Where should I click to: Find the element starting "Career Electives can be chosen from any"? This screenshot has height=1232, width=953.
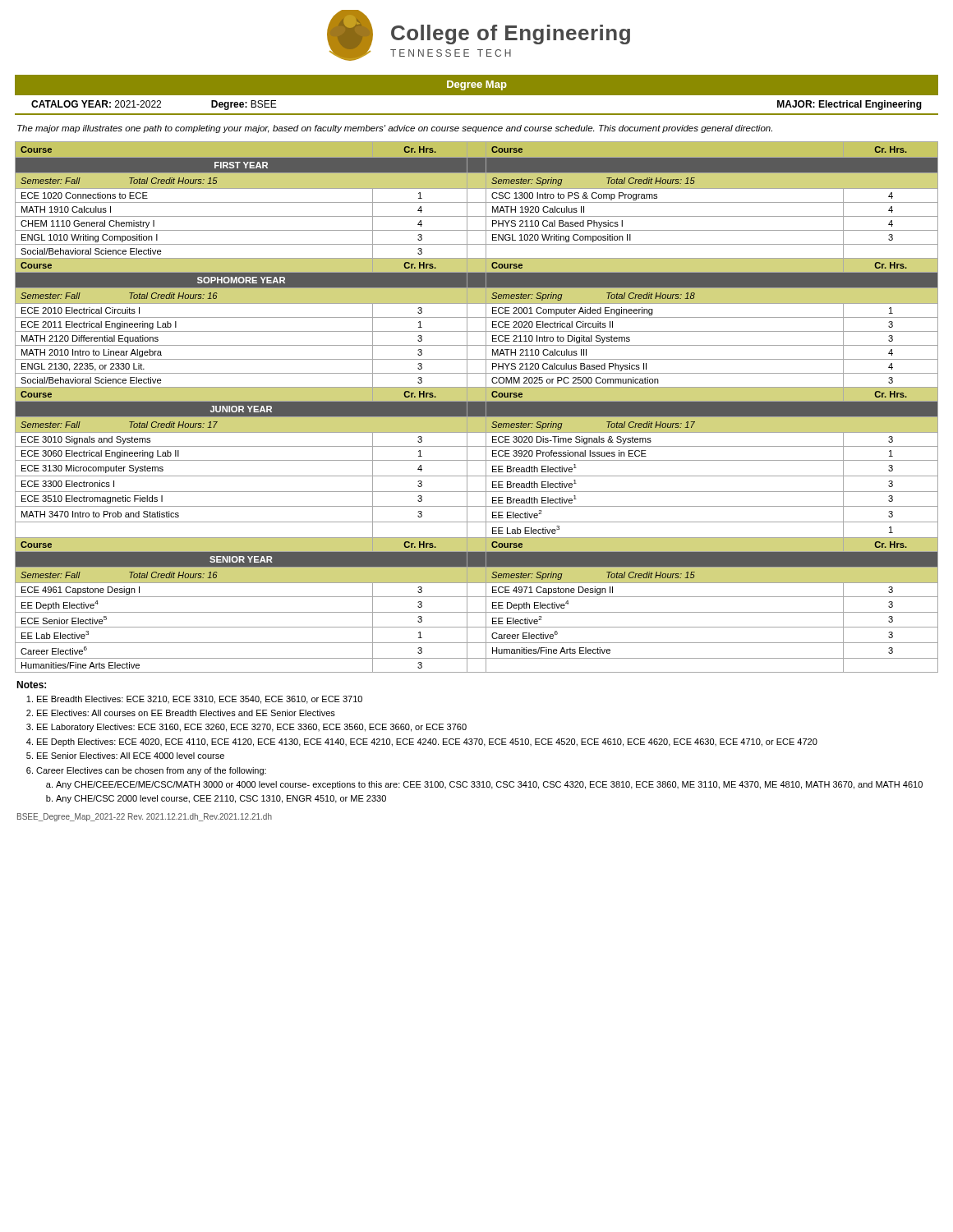coord(486,785)
